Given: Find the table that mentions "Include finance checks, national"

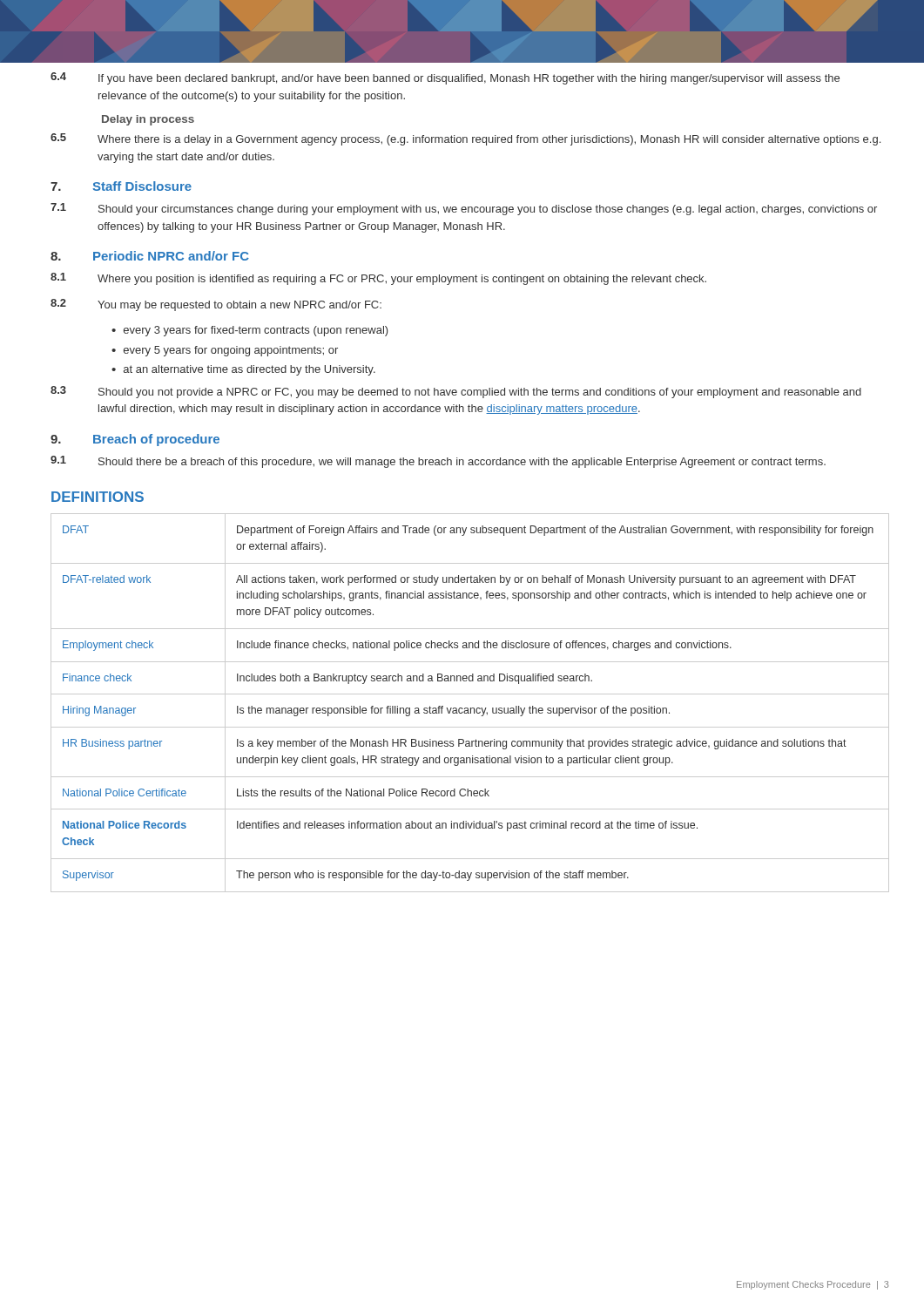Looking at the screenshot, I should (x=470, y=703).
